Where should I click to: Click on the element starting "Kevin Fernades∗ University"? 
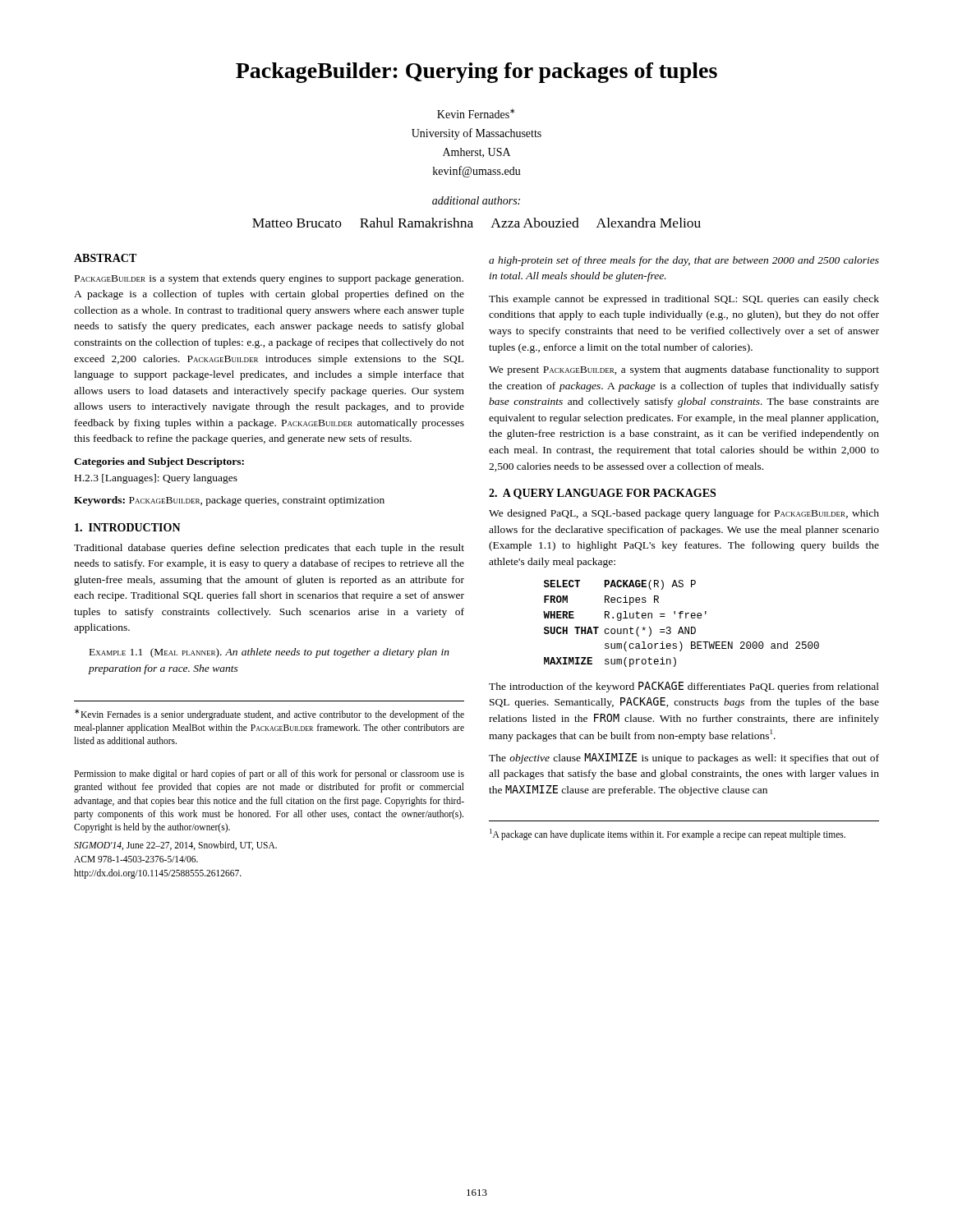click(476, 142)
